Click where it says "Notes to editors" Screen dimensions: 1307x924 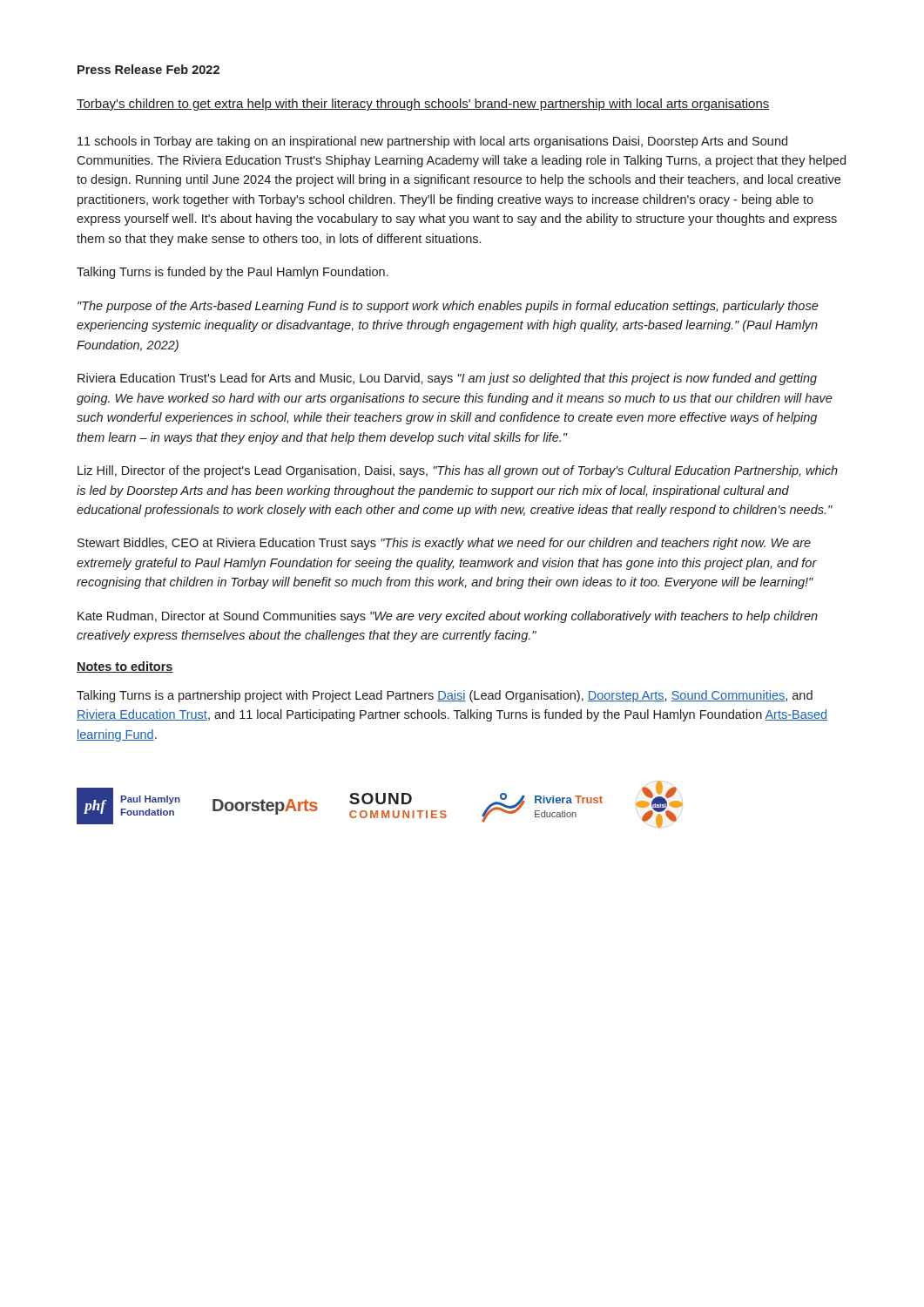pos(125,666)
